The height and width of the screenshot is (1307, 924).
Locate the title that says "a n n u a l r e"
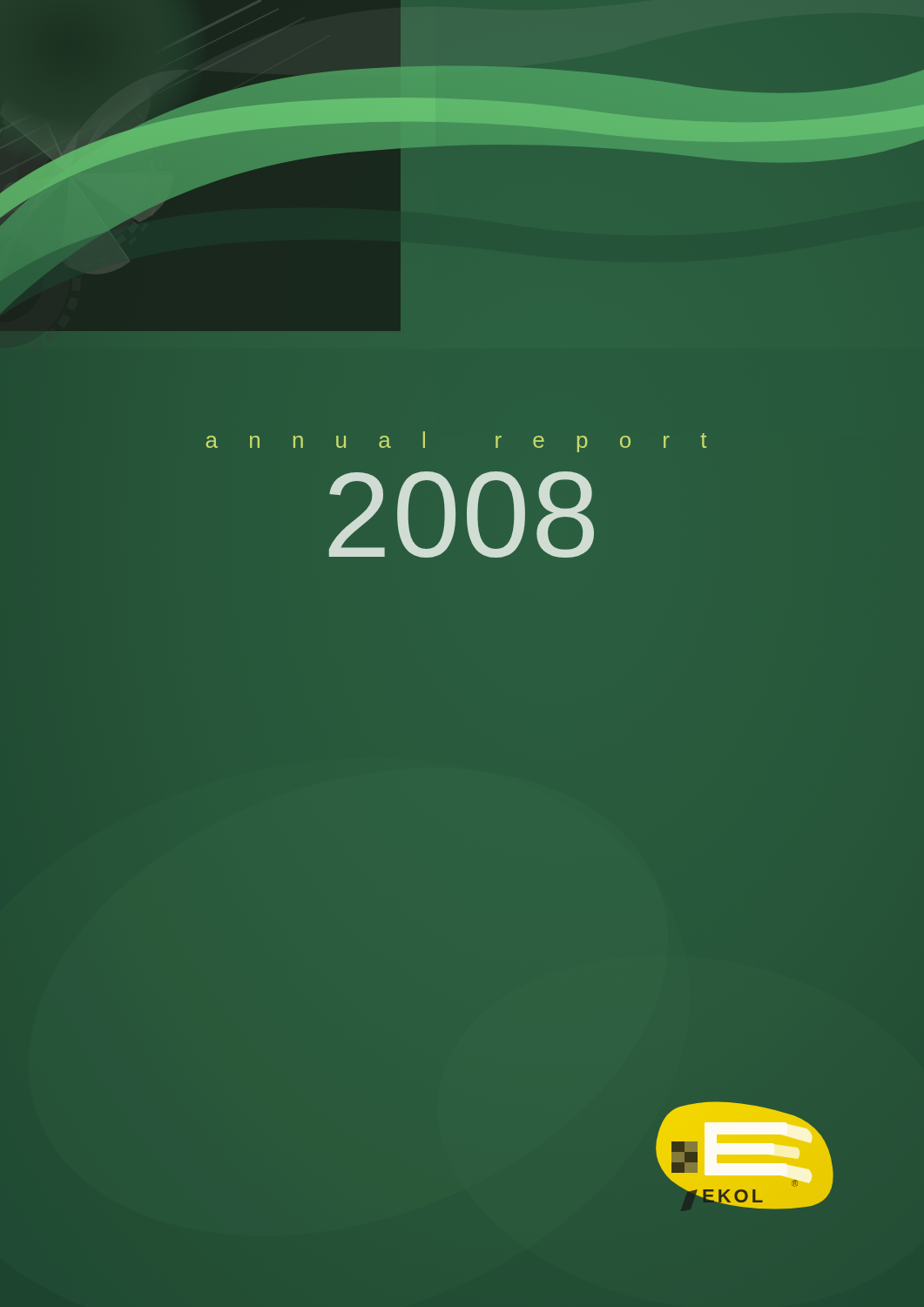coord(462,501)
